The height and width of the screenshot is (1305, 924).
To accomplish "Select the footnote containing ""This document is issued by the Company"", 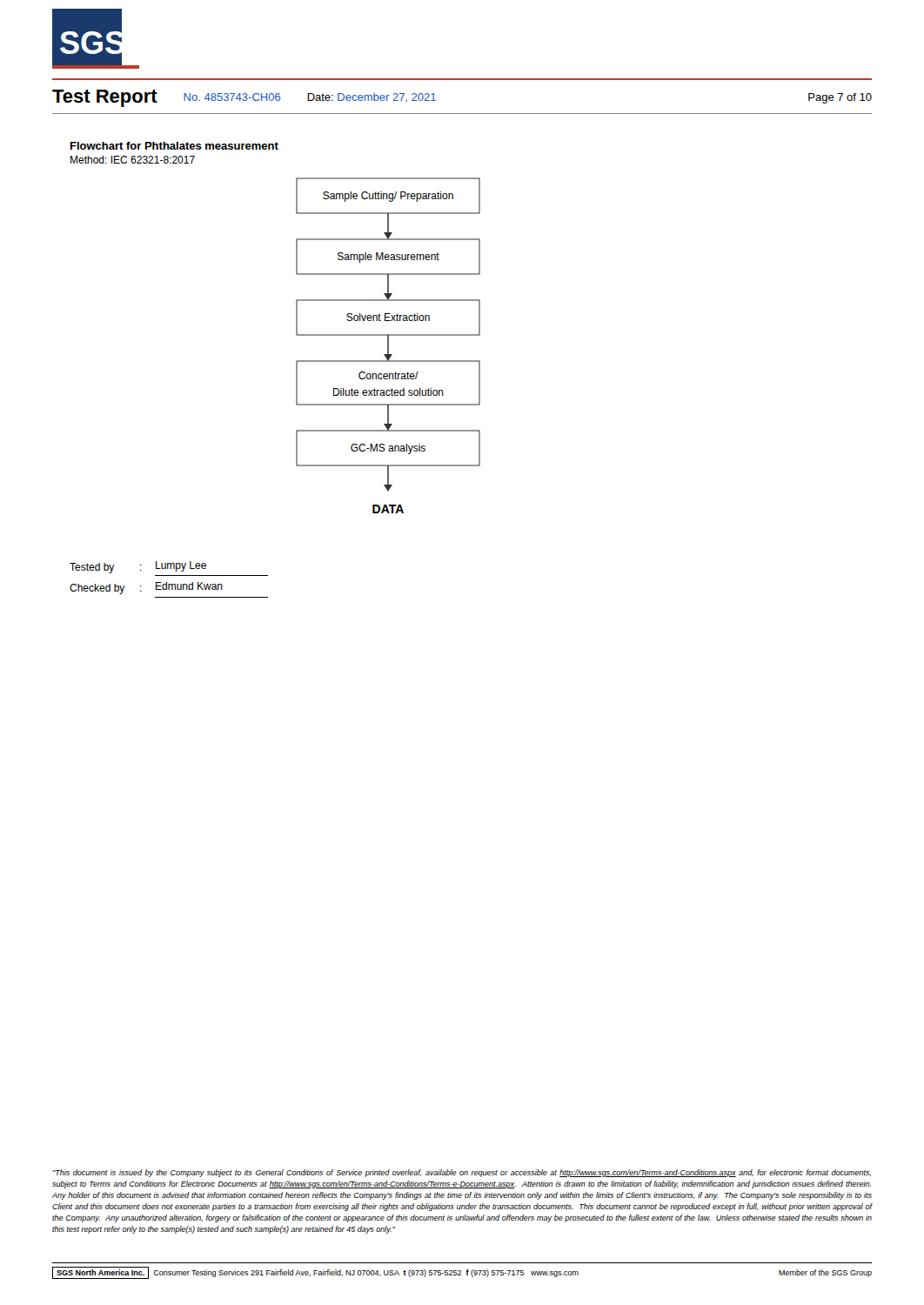I will [x=462, y=1201].
